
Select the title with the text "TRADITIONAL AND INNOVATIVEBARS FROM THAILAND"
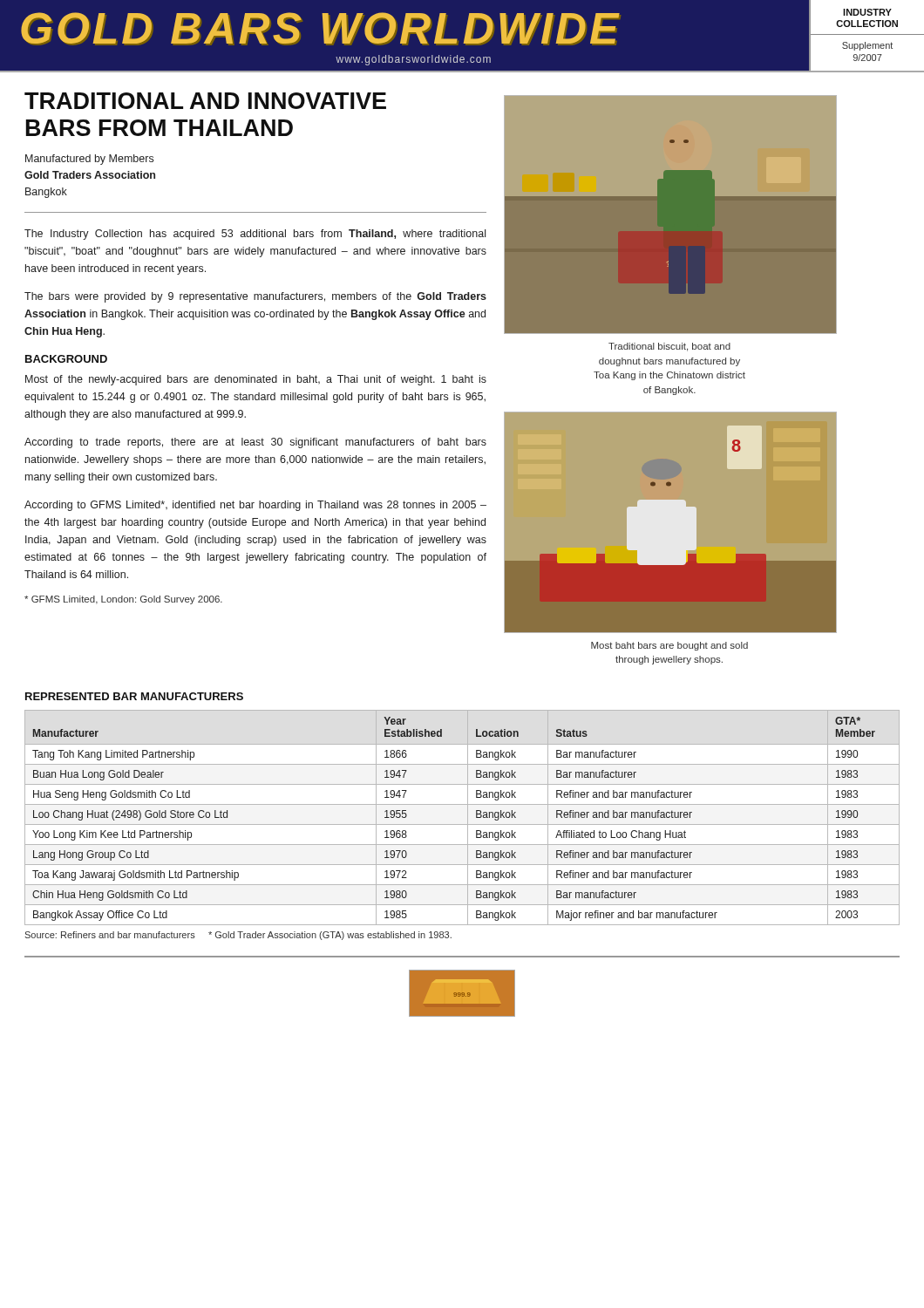[x=255, y=115]
